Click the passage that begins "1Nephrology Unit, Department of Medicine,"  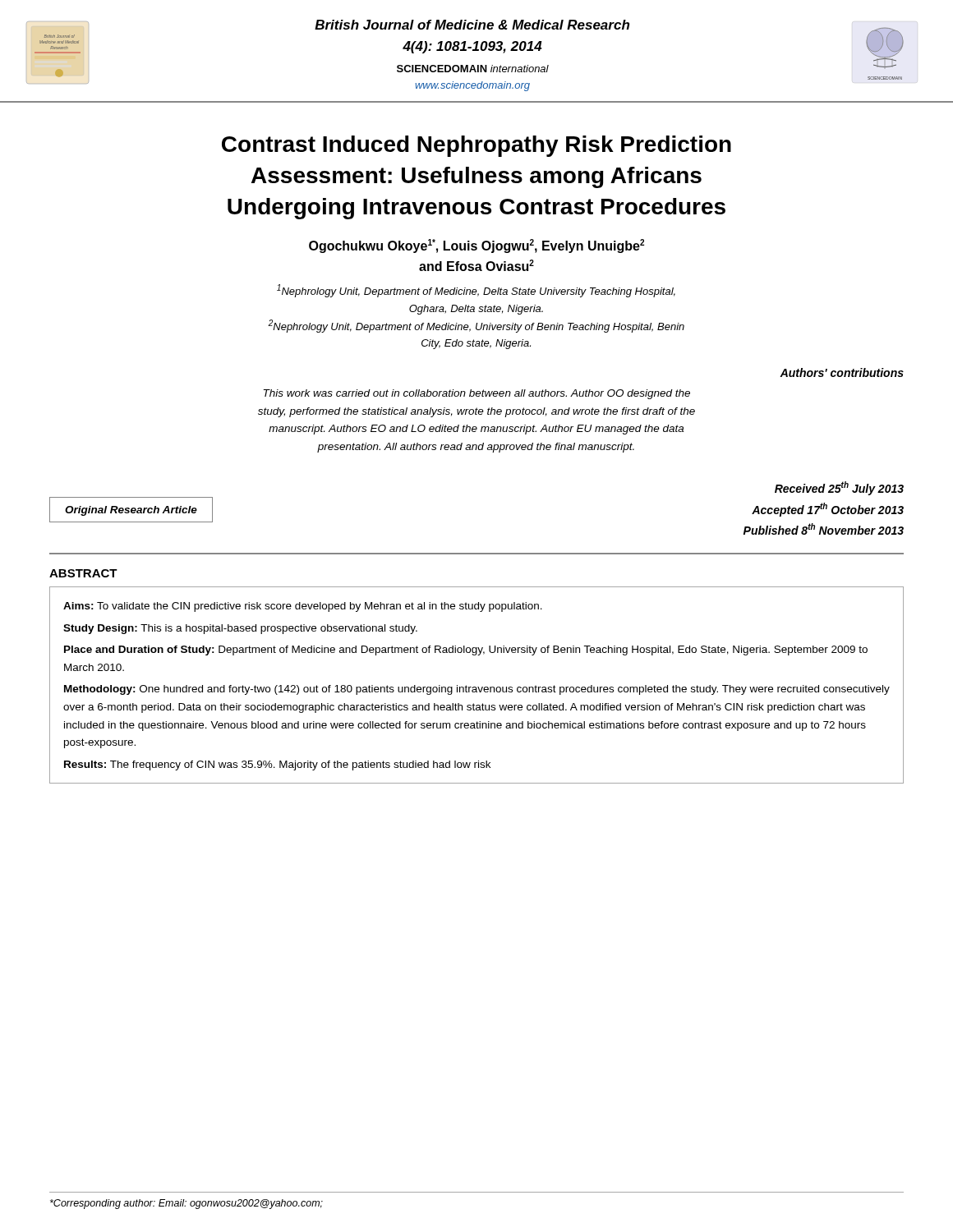pos(476,316)
